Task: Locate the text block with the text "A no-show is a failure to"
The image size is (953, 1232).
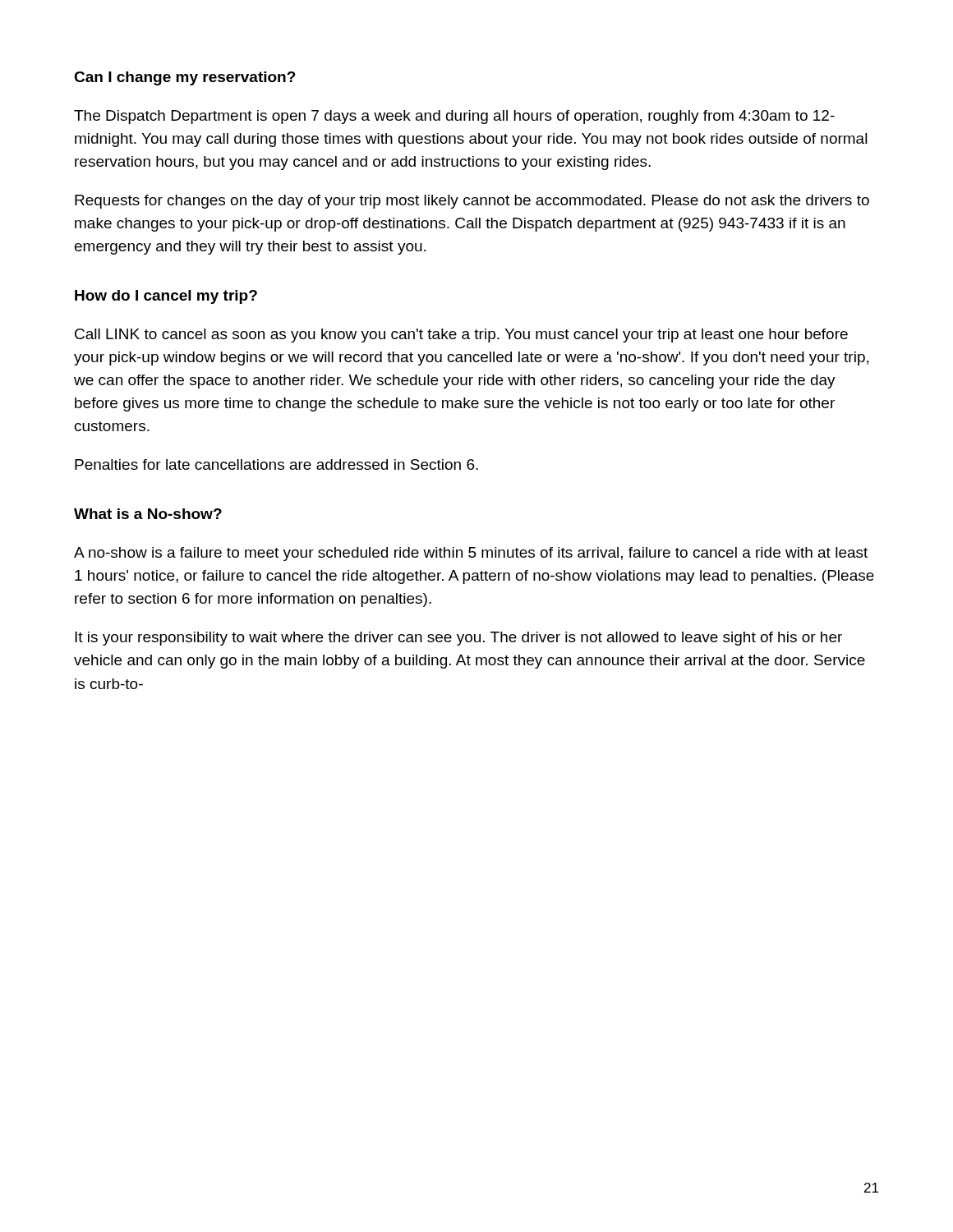Action: [x=471, y=554]
